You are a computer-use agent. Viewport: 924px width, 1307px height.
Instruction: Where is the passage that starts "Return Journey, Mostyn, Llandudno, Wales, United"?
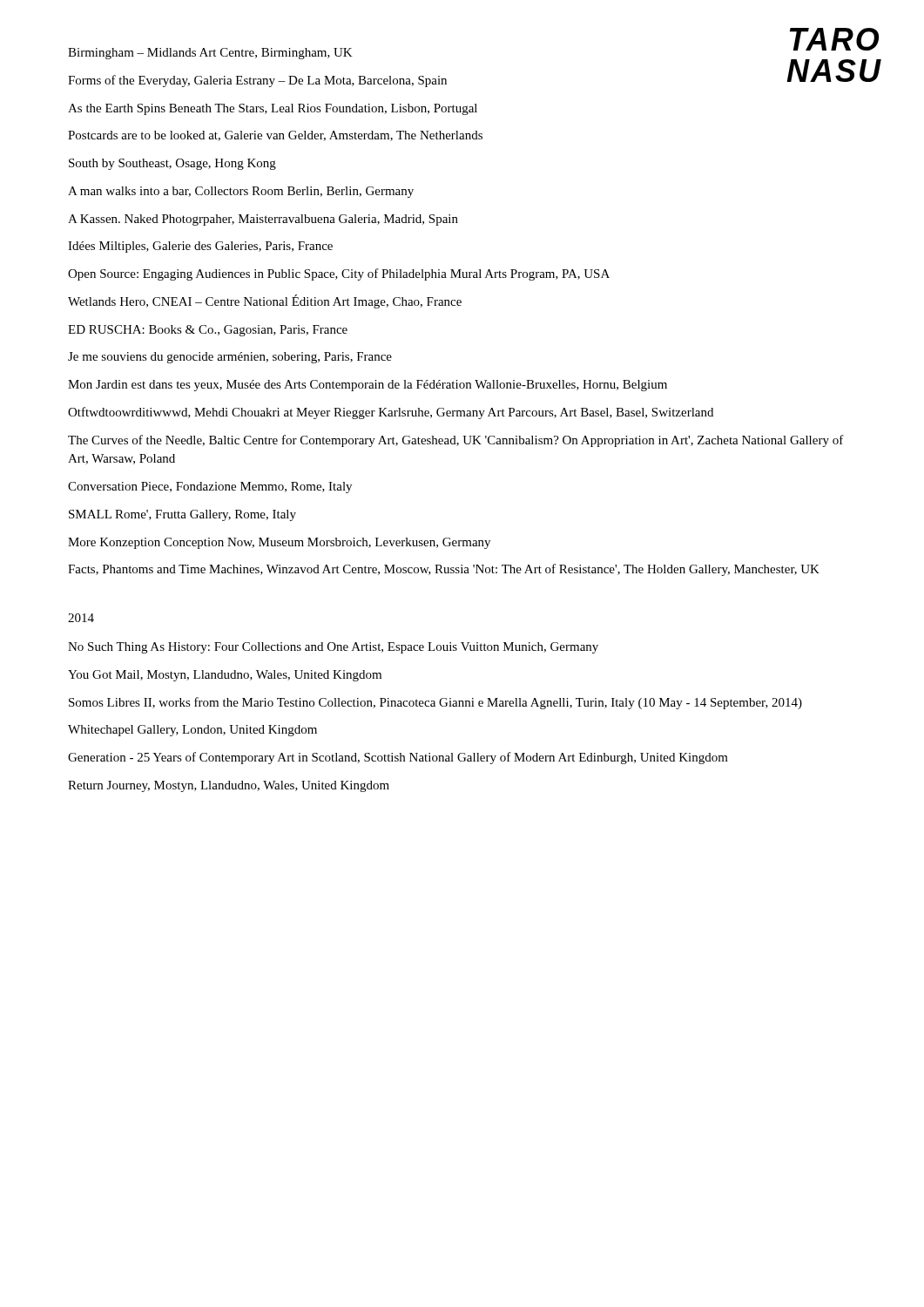point(229,785)
